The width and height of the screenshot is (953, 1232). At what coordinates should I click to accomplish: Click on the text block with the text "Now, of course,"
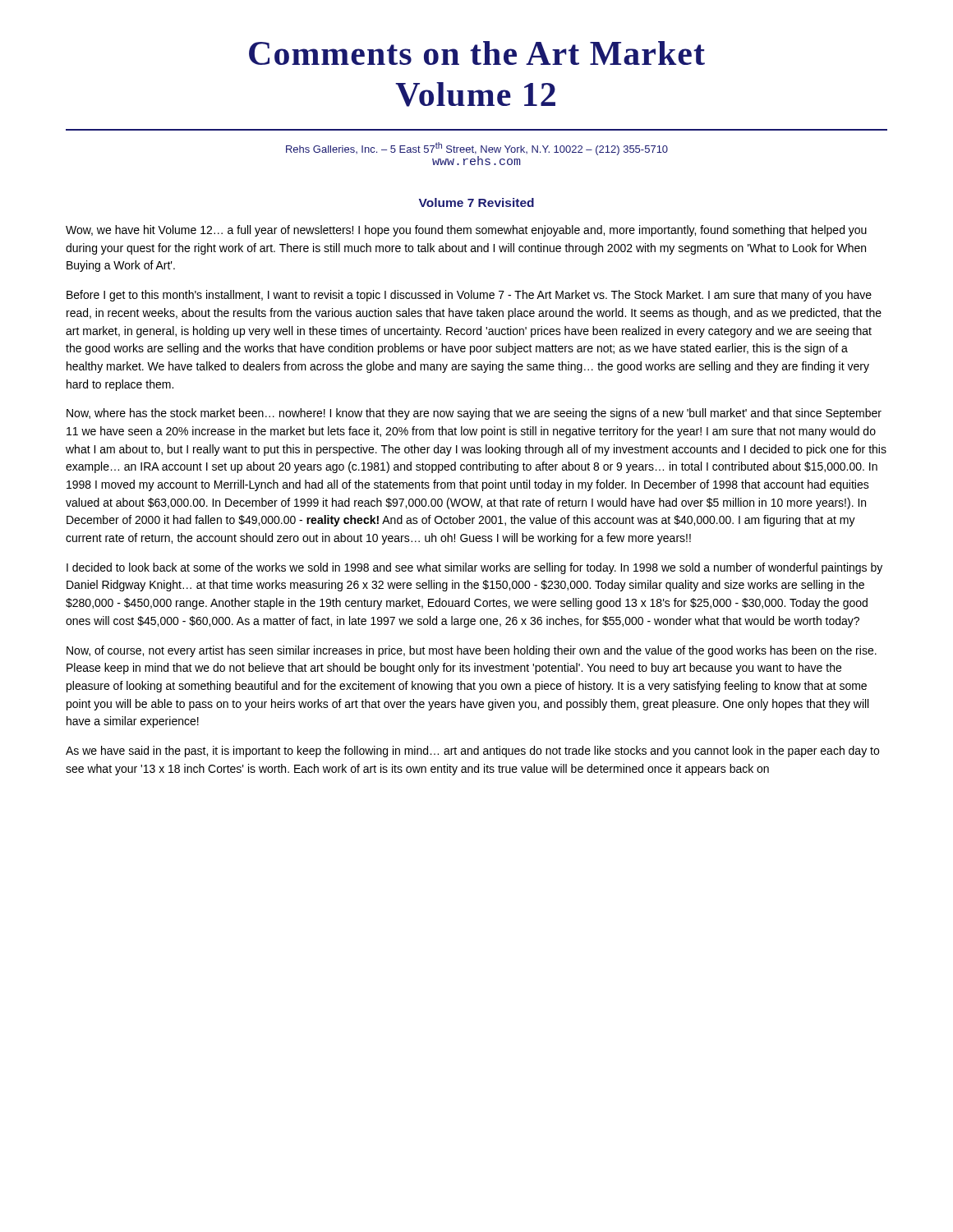point(471,686)
